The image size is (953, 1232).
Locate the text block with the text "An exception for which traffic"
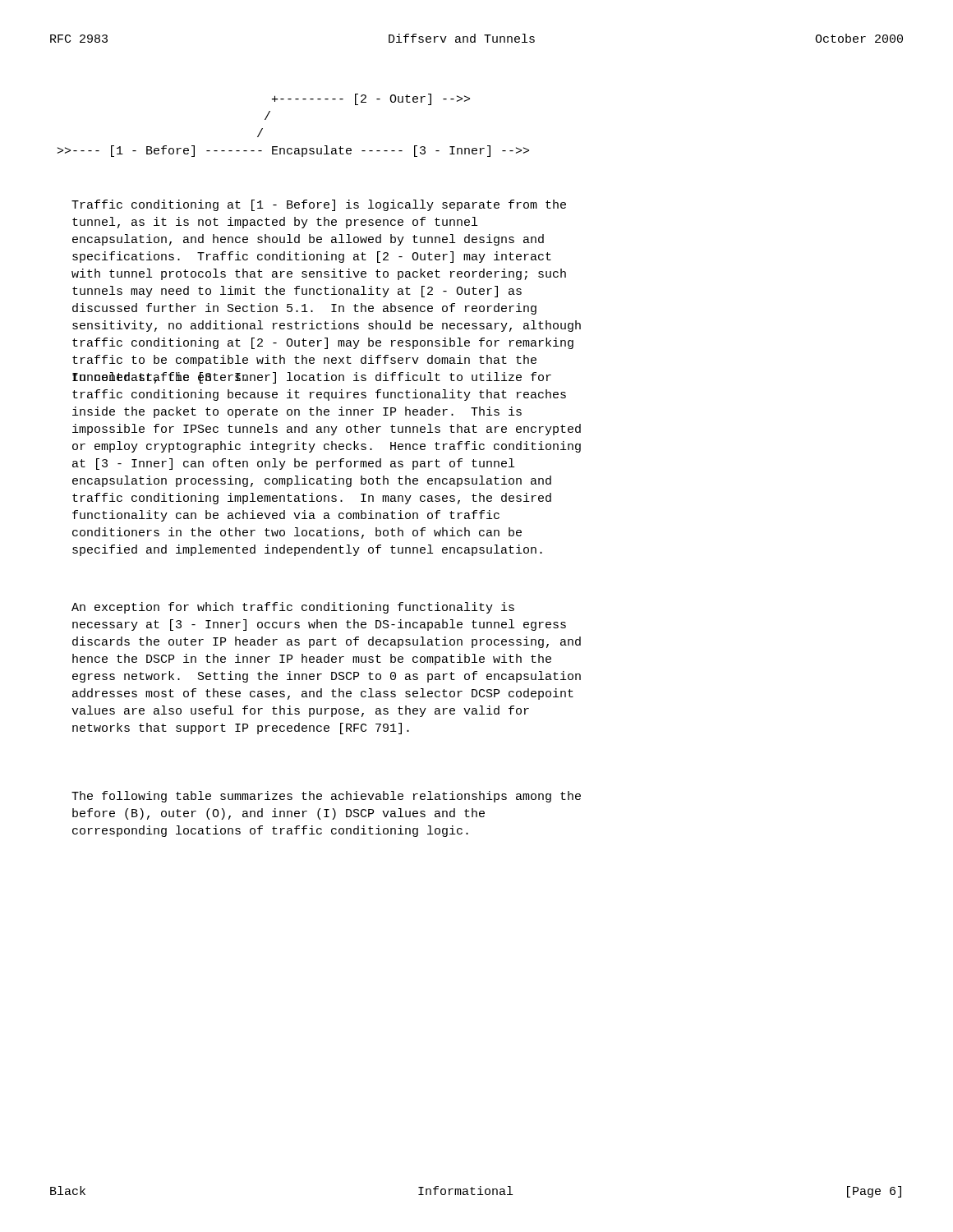point(316,669)
